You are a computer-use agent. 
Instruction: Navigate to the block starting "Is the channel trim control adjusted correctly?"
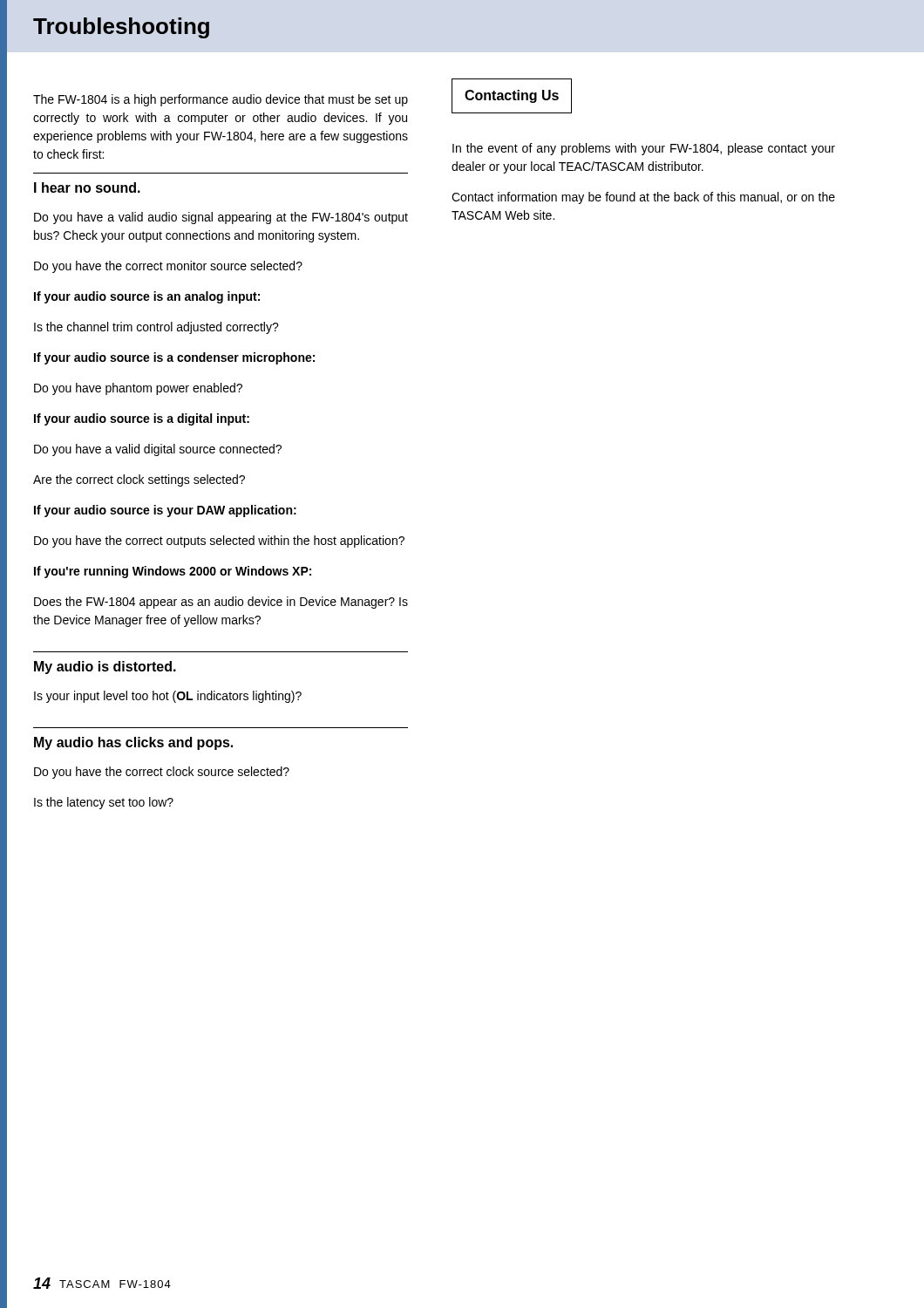coord(221,327)
